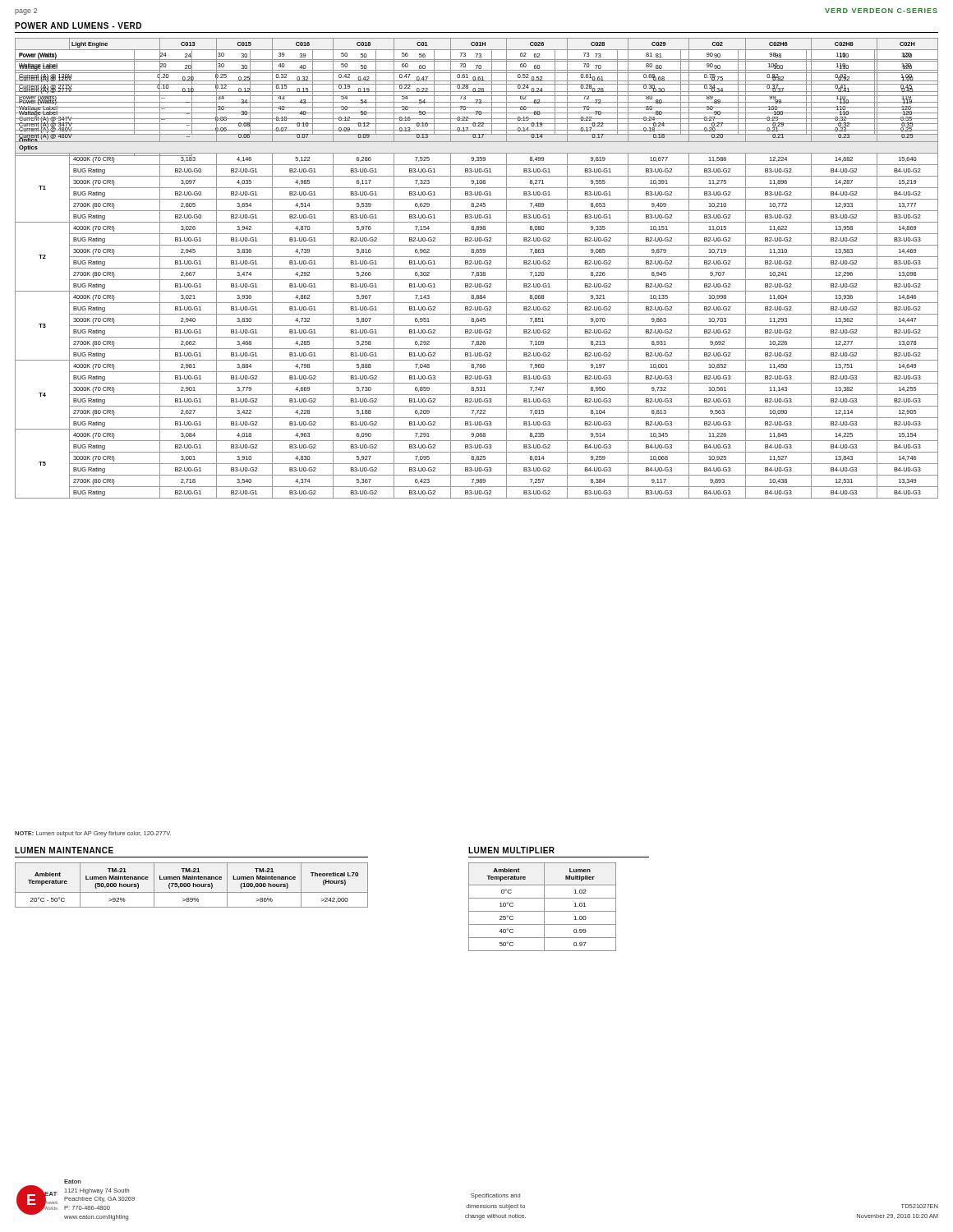Find the table that mentions "BUG Rating"
953x1232 pixels.
(x=476, y=268)
